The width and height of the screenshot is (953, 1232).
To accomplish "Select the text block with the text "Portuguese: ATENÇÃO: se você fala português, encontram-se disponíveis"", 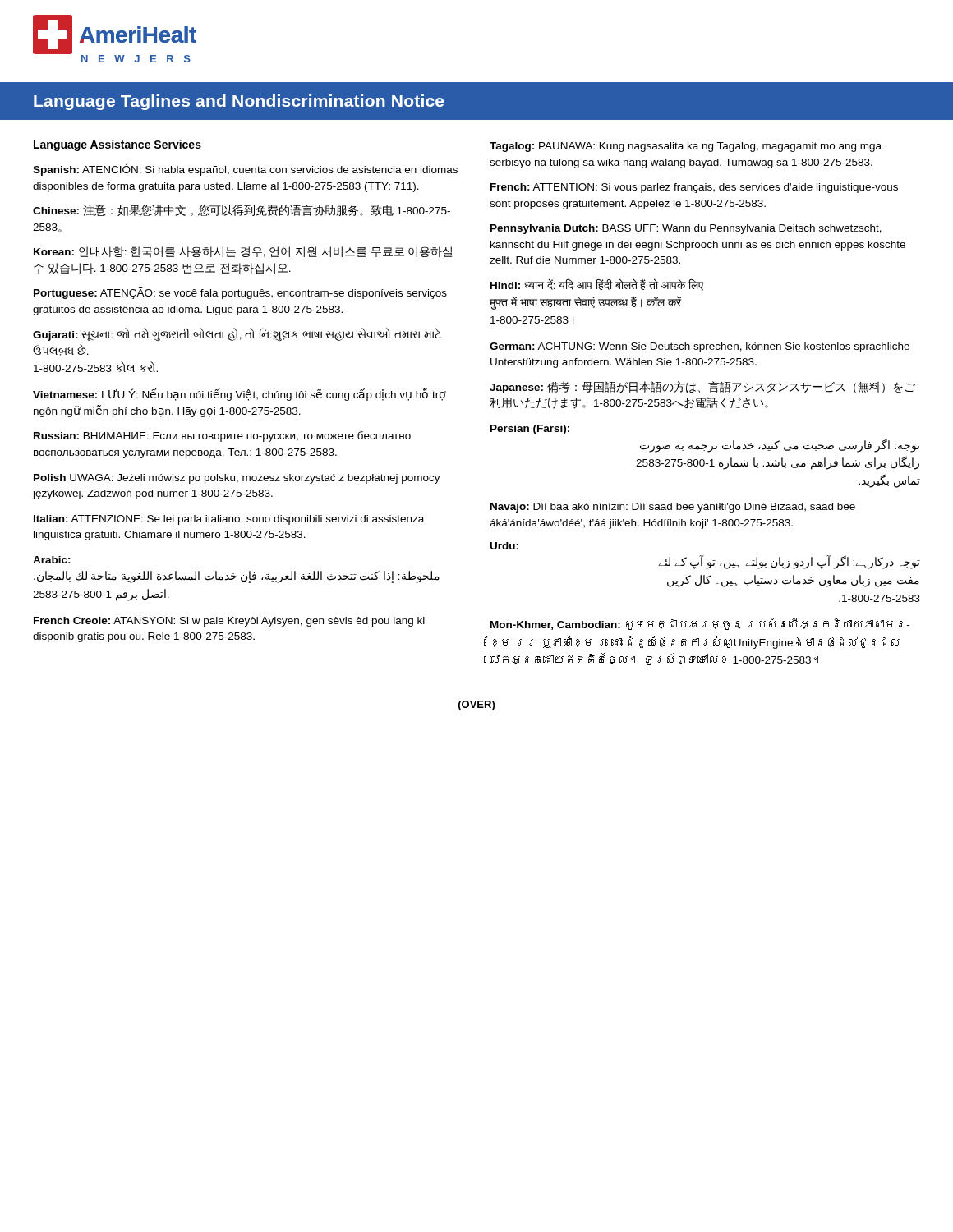I will click(x=240, y=301).
